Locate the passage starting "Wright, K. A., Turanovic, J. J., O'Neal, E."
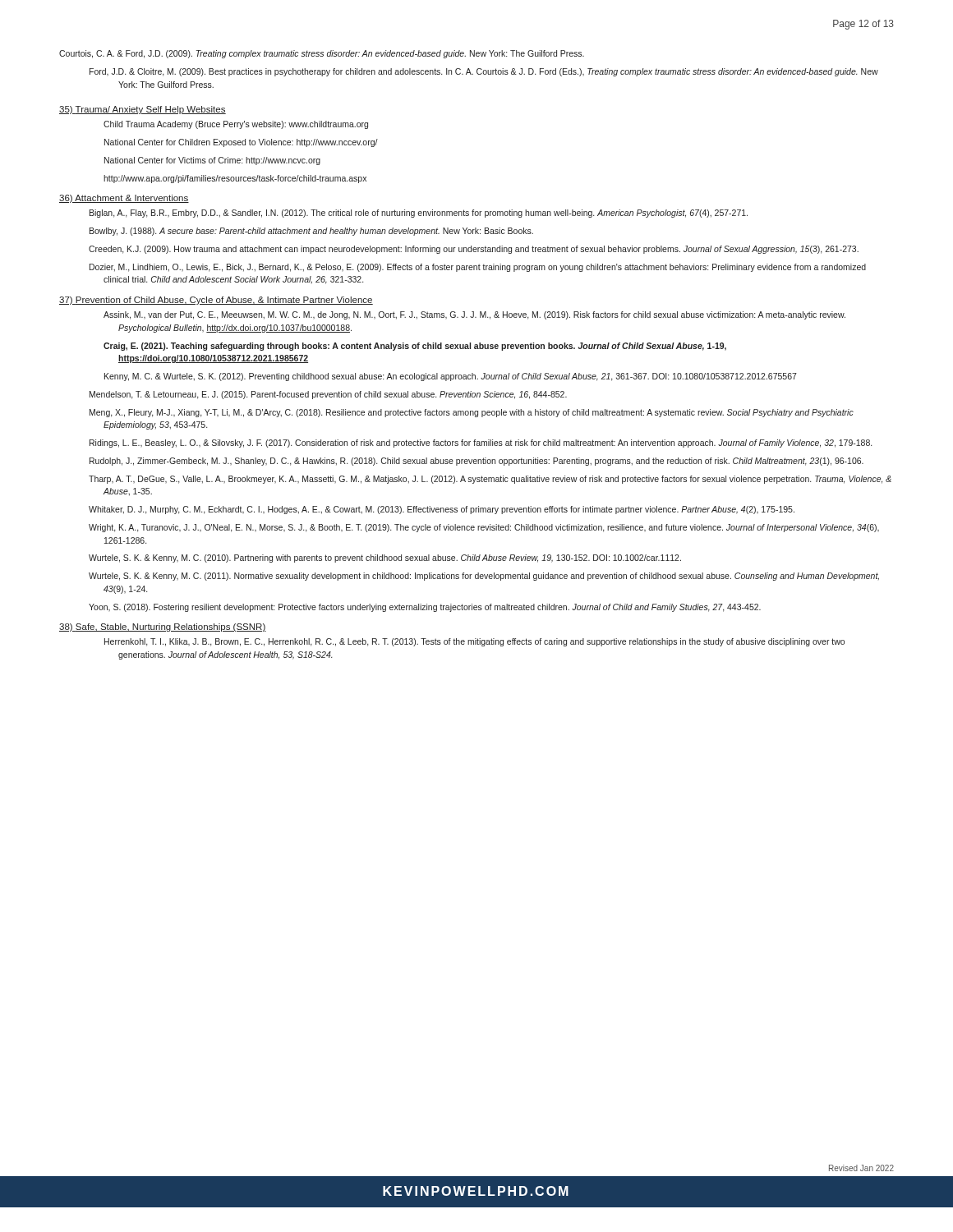The height and width of the screenshot is (1232, 953). pos(484,534)
